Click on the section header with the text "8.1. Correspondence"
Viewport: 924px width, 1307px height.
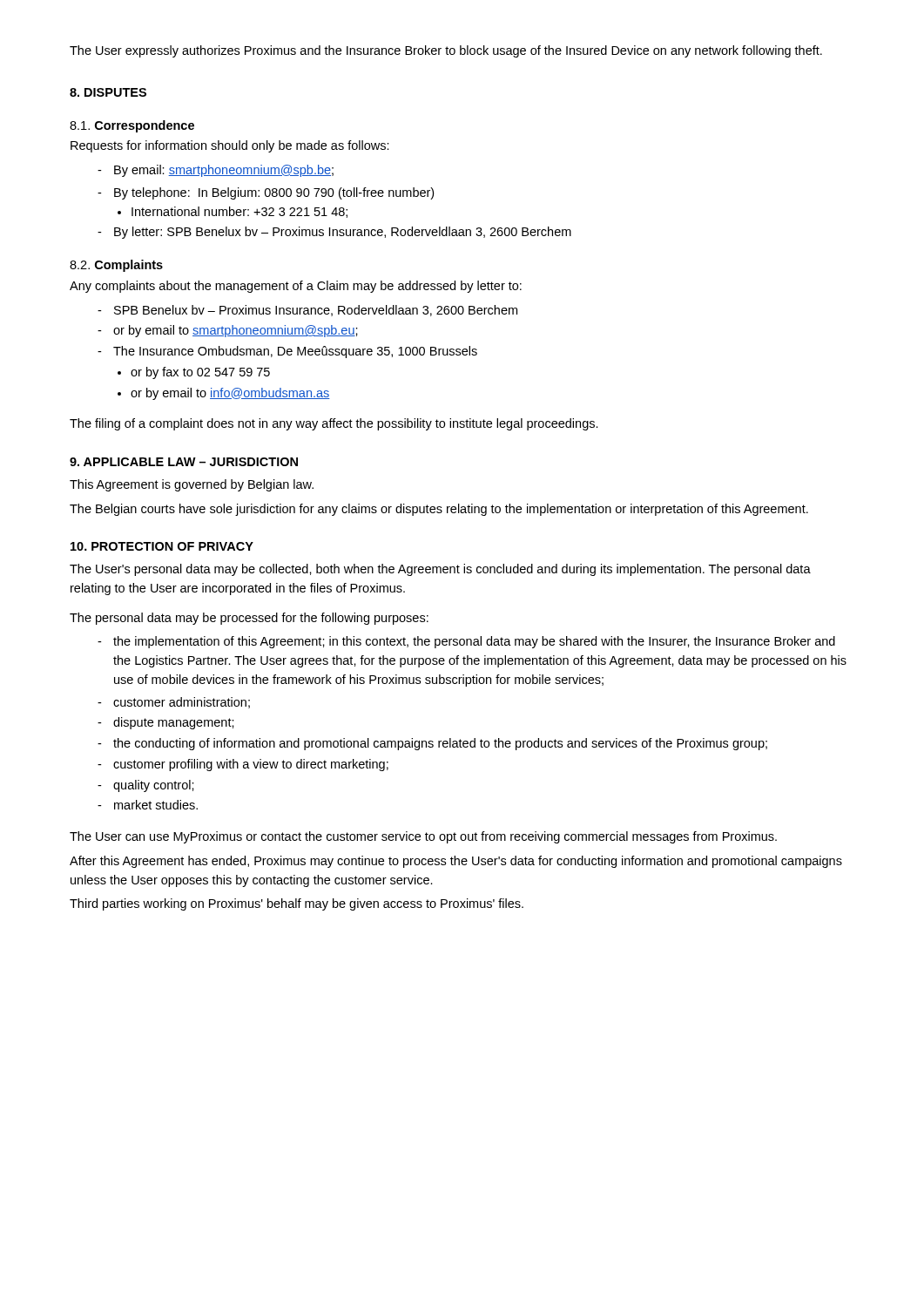tap(132, 126)
